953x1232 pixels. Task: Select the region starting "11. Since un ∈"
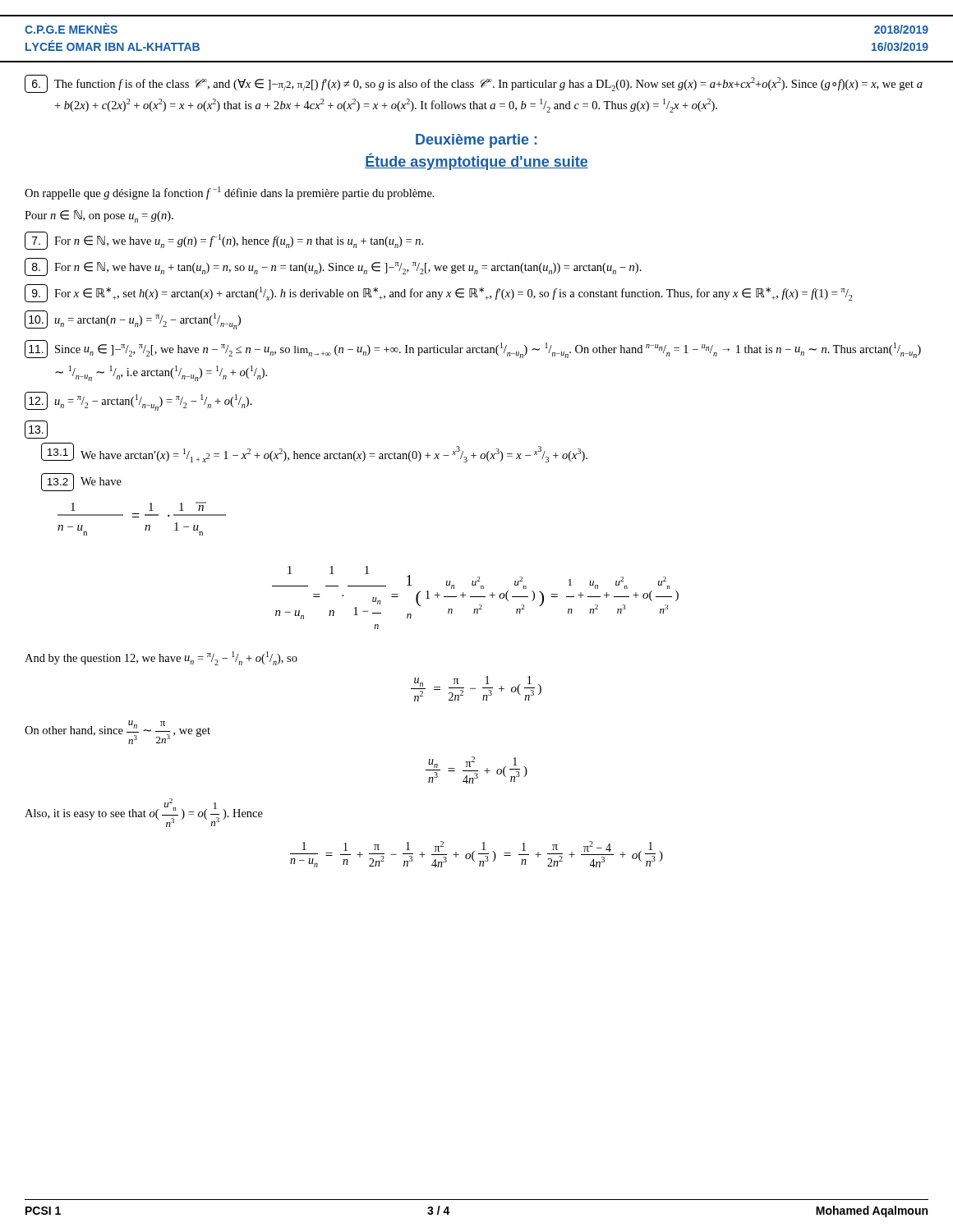(x=476, y=362)
